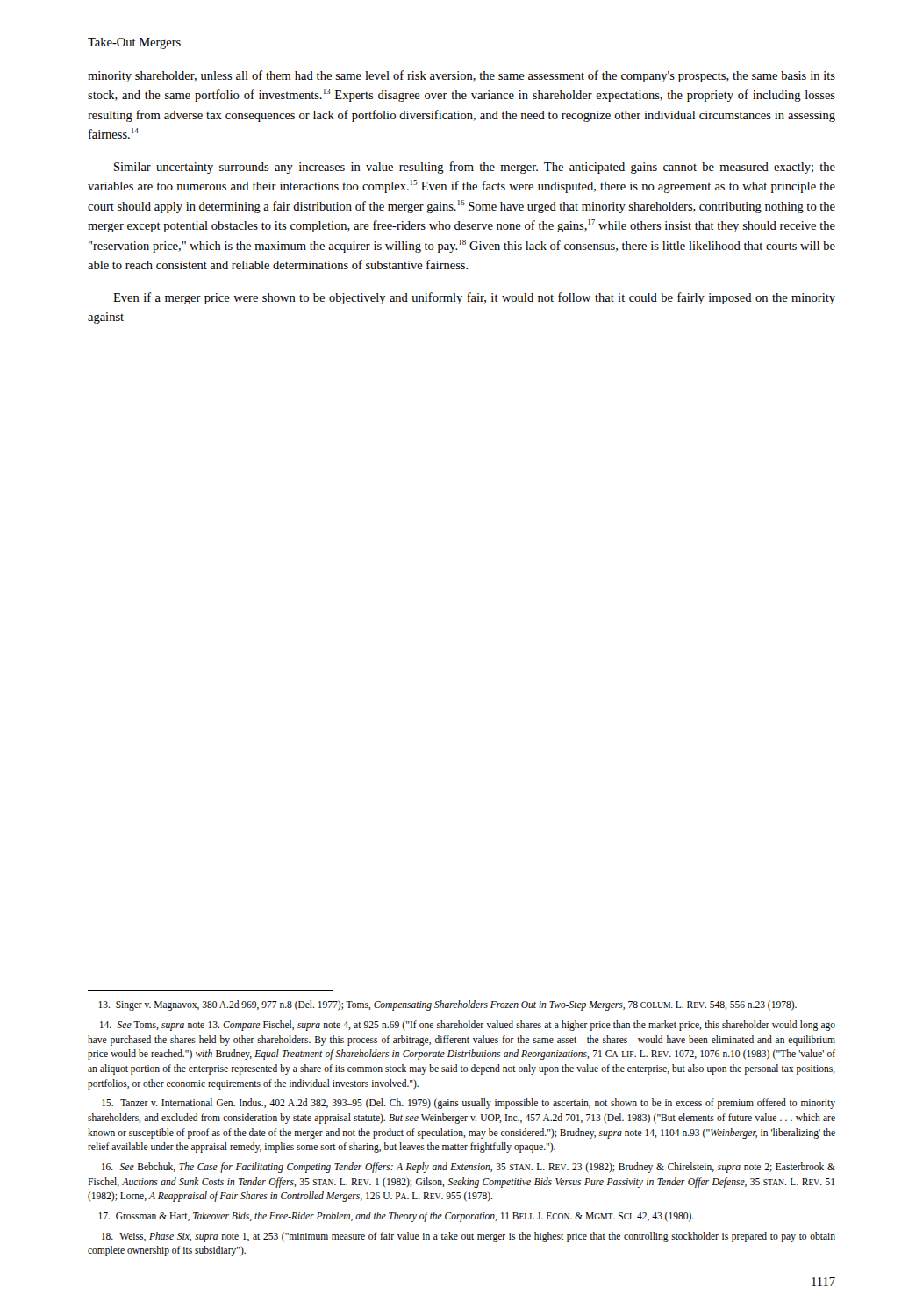923x1316 pixels.
Task: Find the element starting "Tanzer v. International Gen. Indus., 402"
Action: [462, 1125]
